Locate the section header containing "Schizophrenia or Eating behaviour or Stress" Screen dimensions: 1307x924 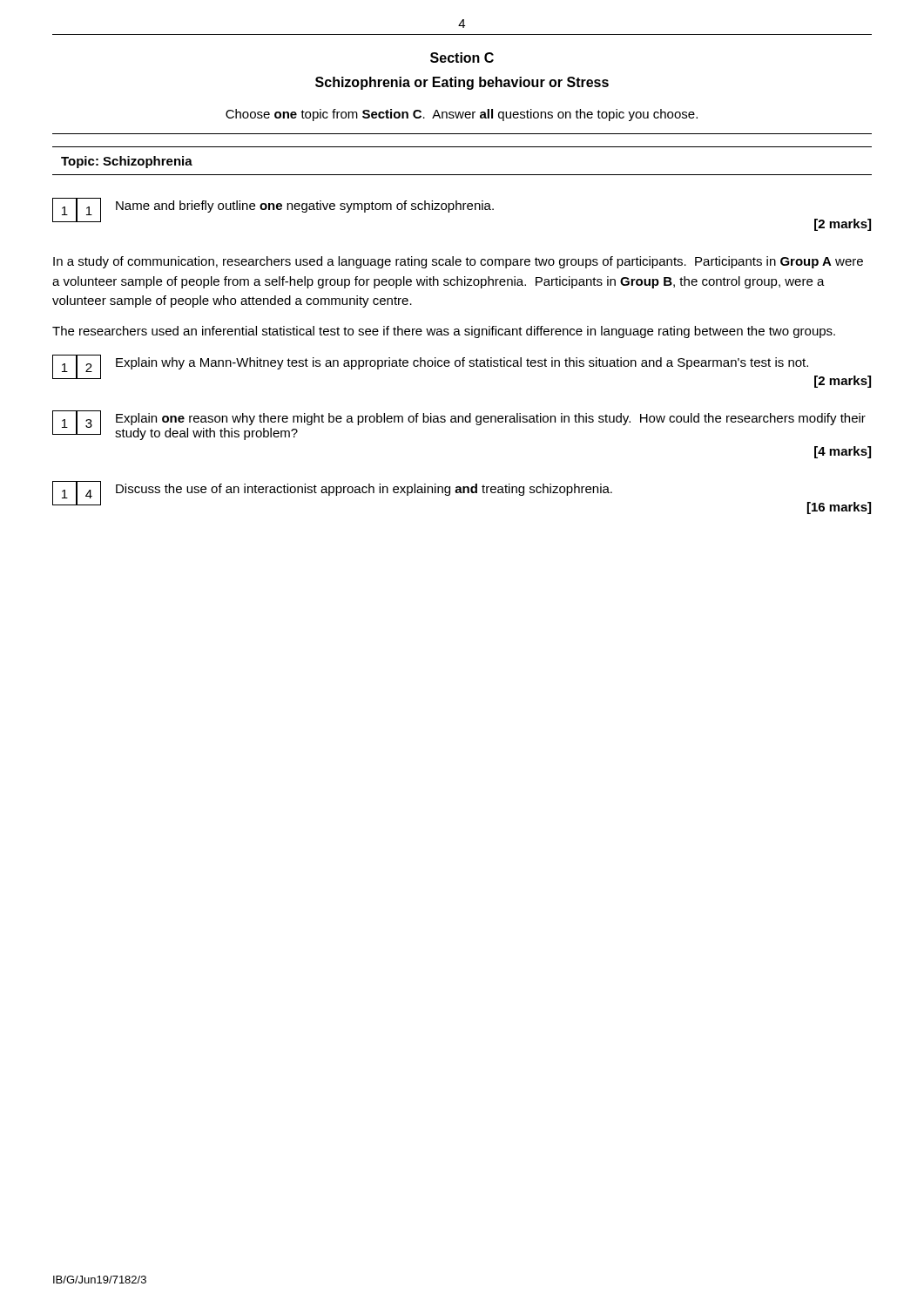point(462,82)
